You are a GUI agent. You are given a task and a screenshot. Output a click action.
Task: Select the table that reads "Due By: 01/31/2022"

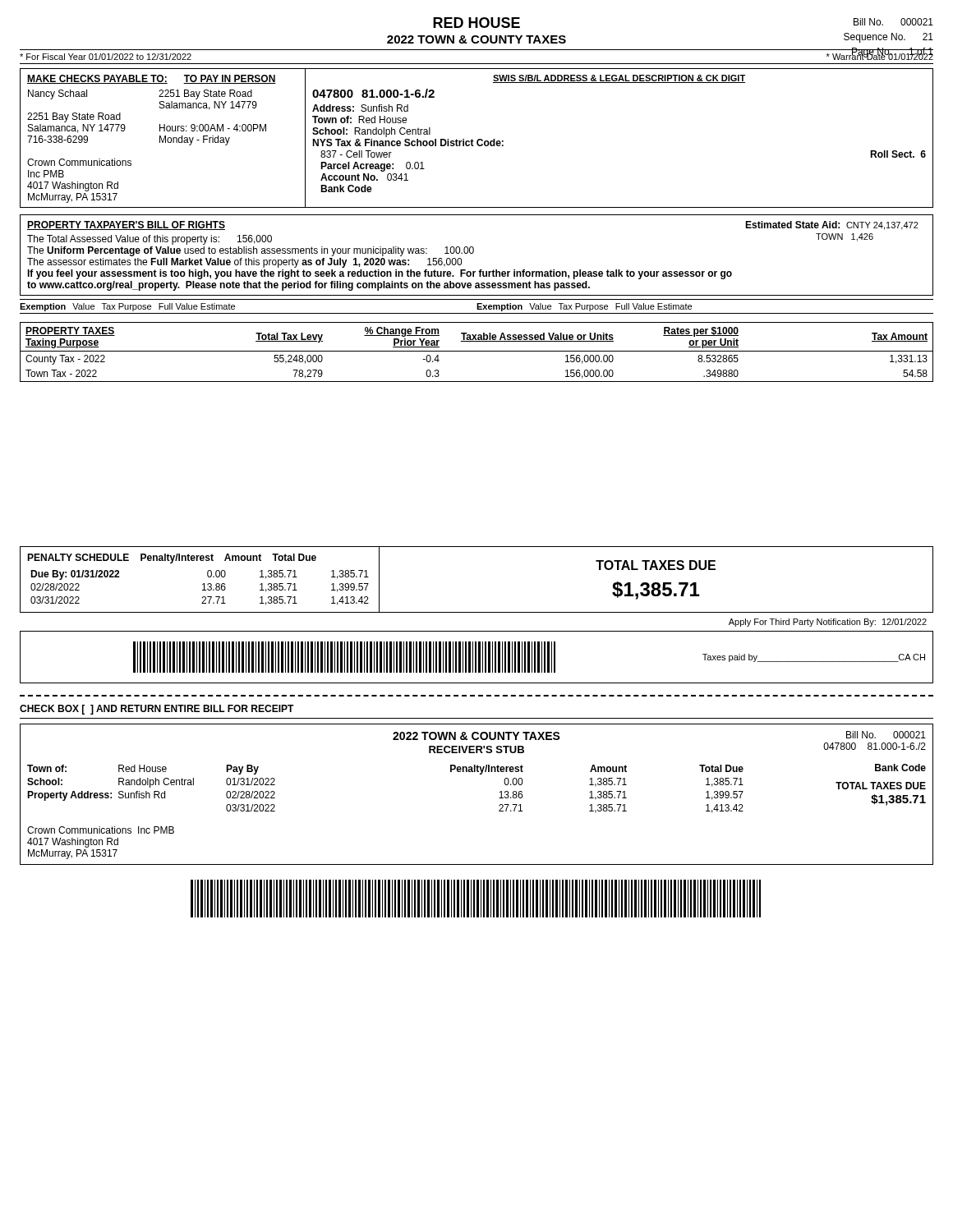[200, 579]
